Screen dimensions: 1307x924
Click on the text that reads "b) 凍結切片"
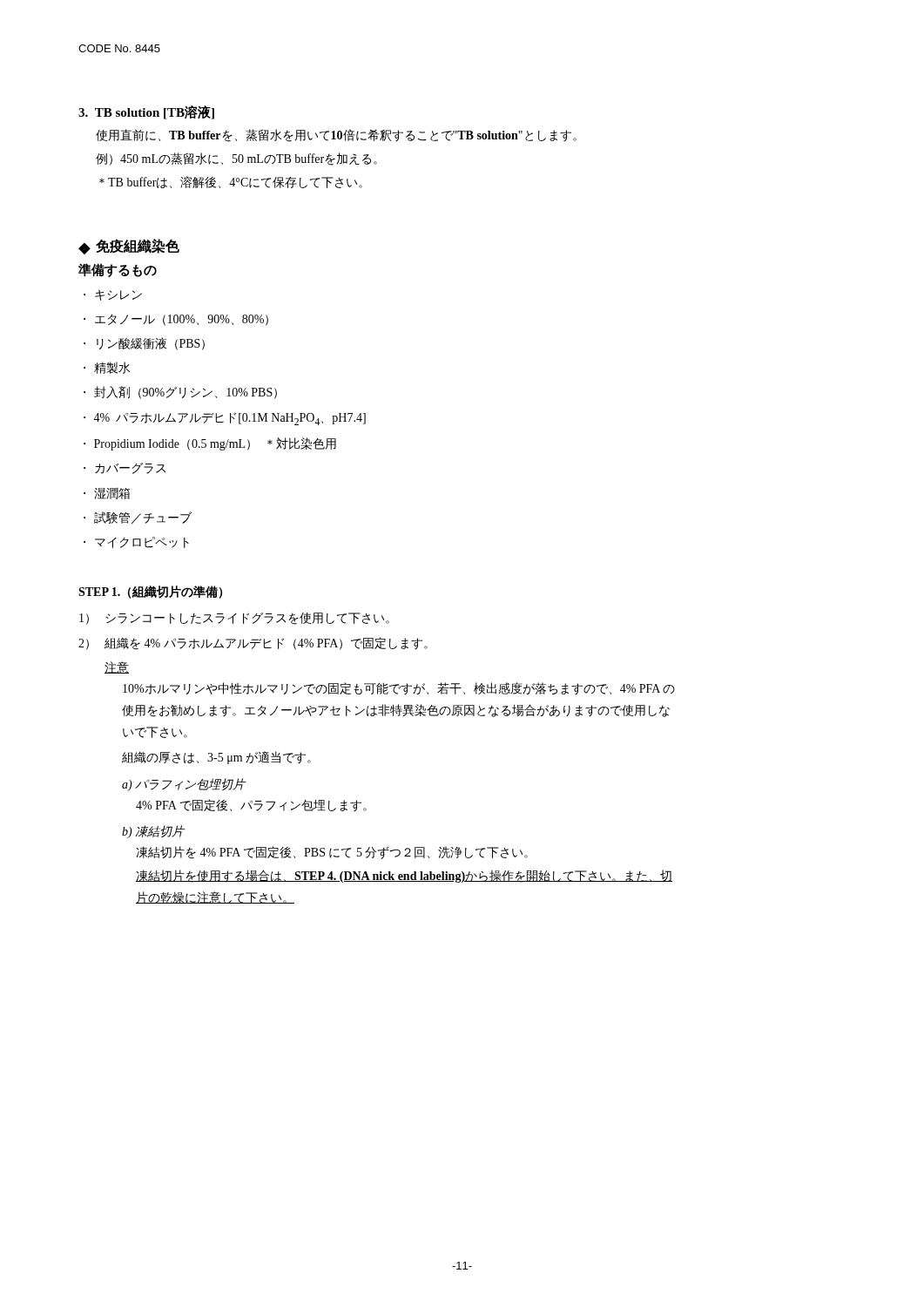153,831
